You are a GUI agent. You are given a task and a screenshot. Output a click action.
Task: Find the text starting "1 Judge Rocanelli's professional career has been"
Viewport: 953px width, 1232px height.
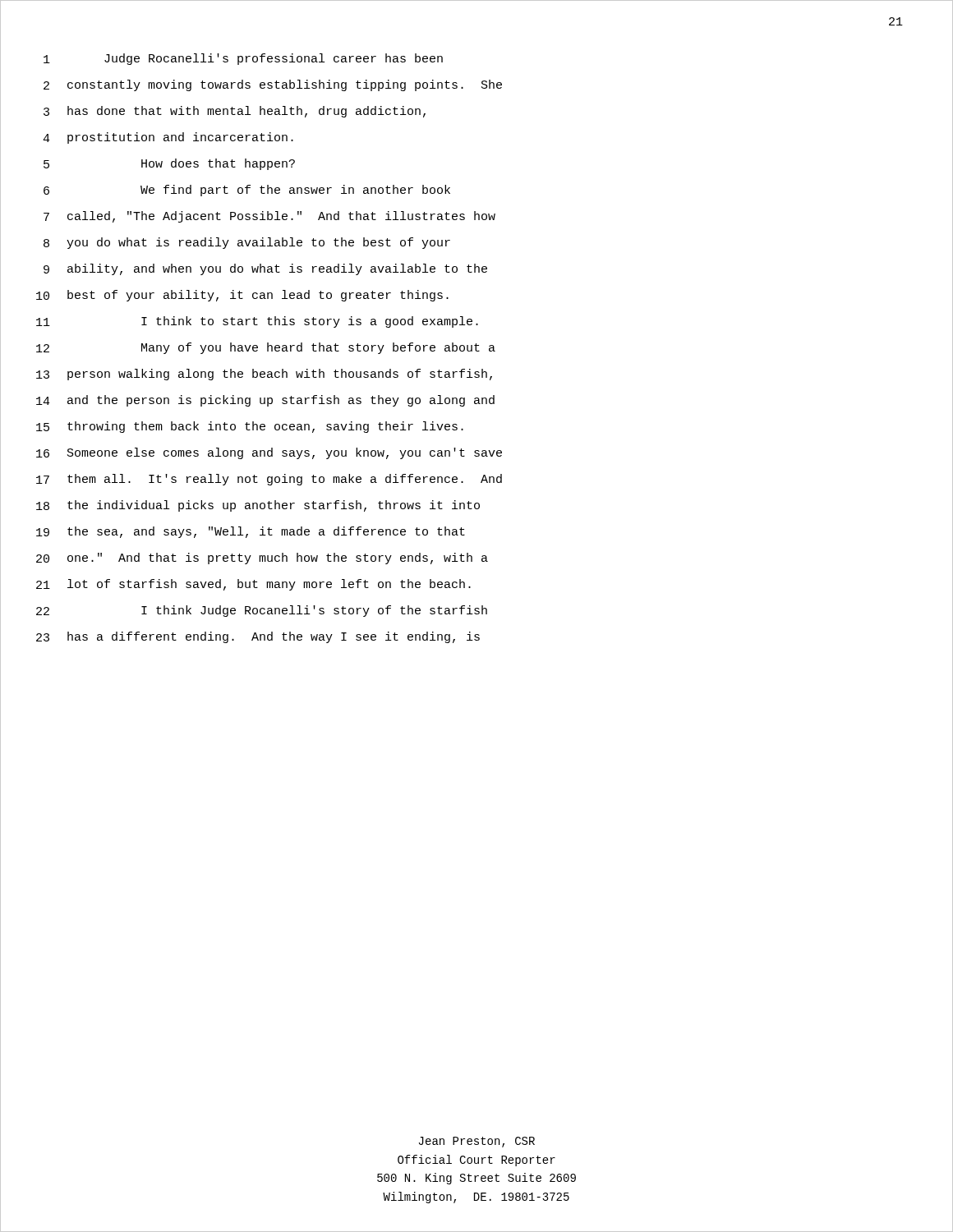(452, 352)
